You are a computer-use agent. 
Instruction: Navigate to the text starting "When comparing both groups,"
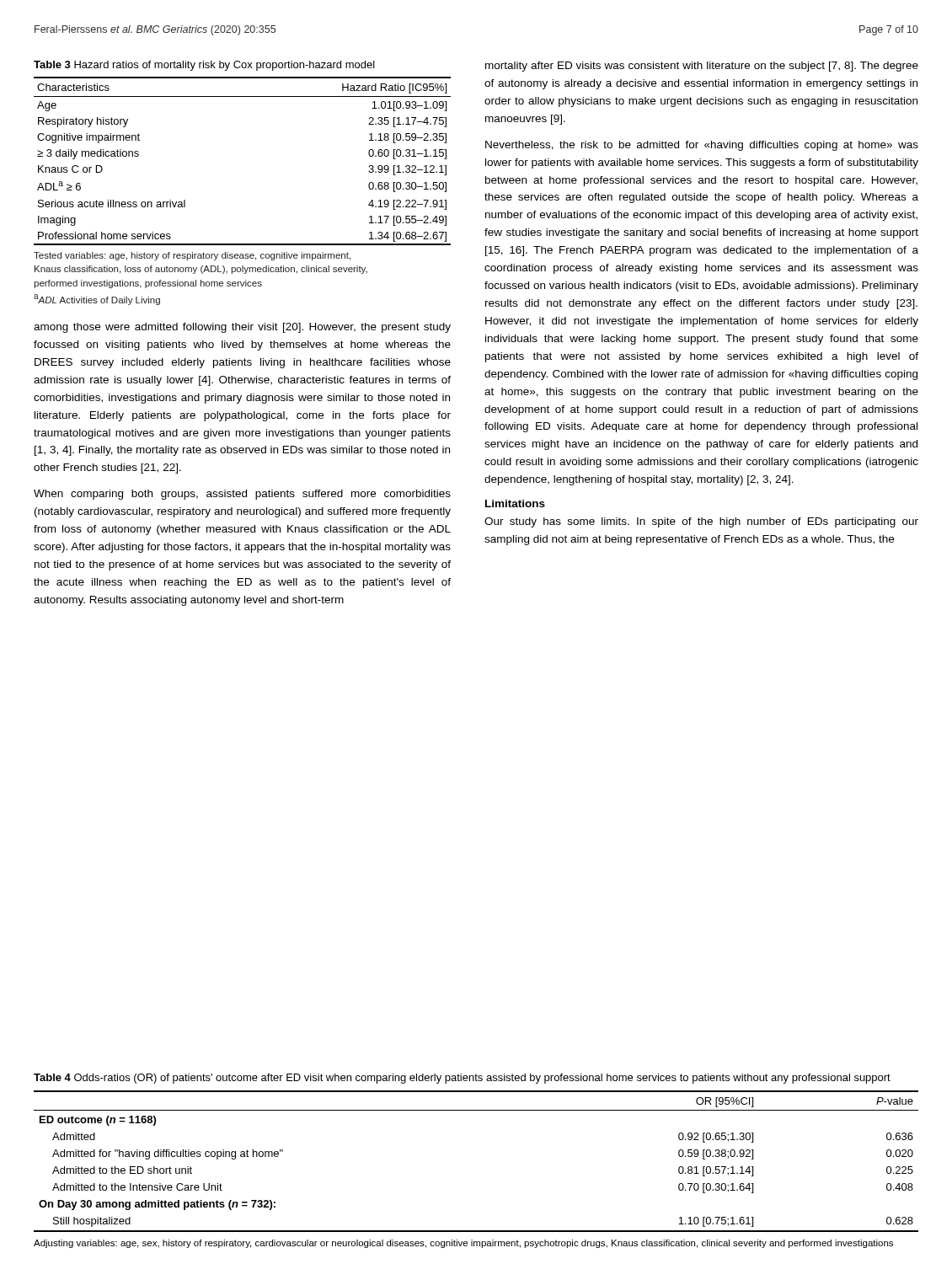(242, 547)
